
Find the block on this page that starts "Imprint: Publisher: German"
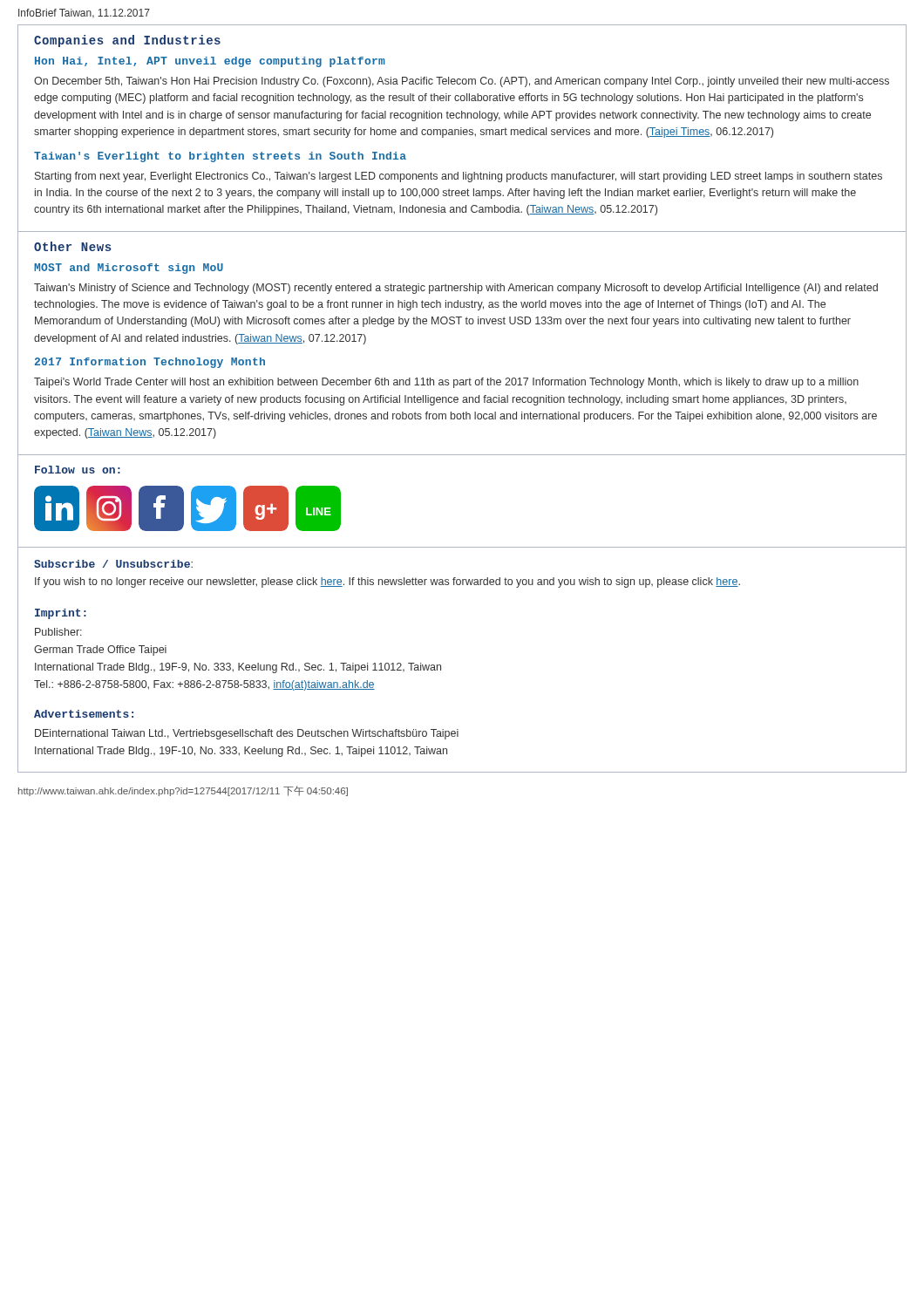click(61, 614)
